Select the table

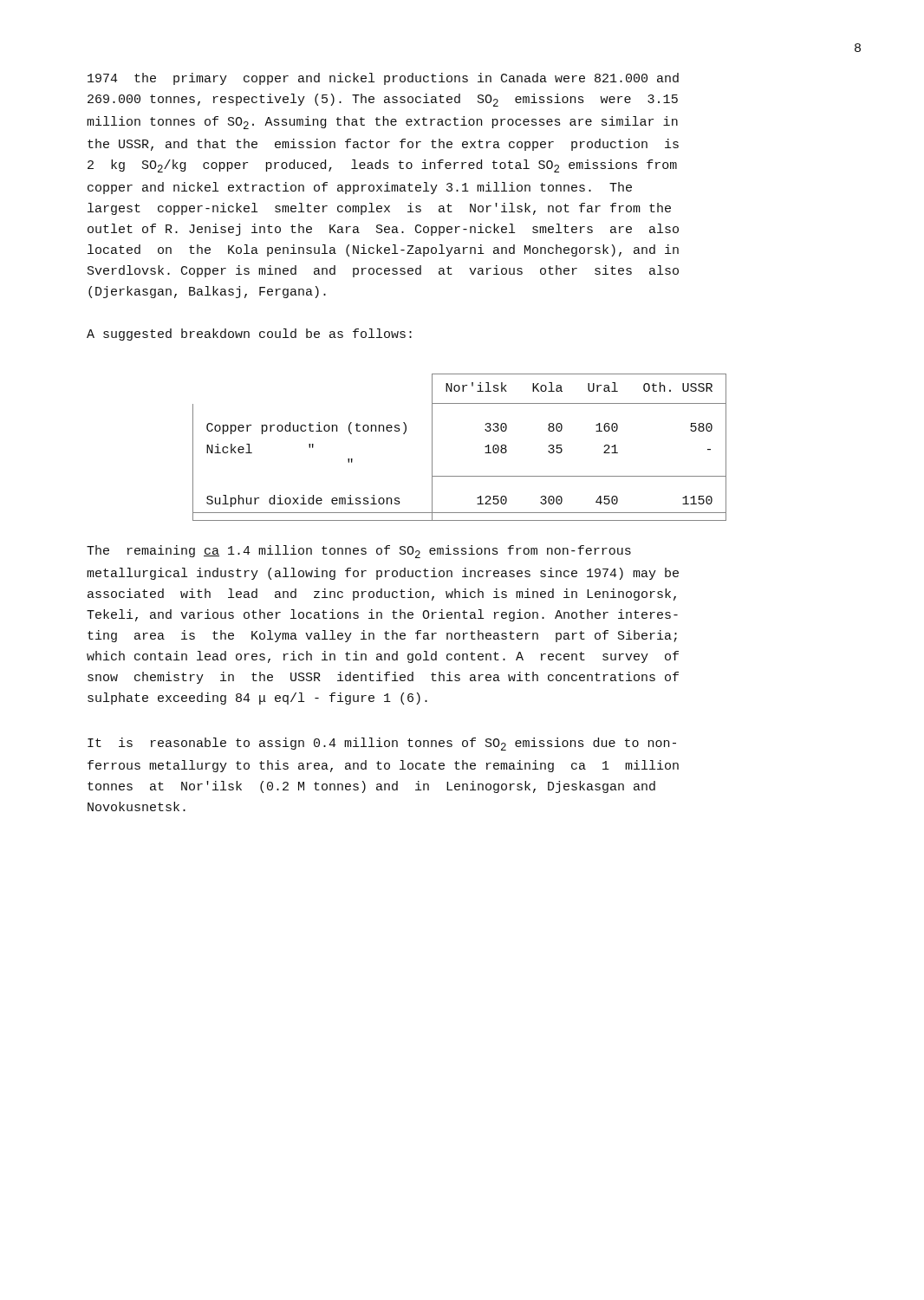tap(459, 442)
